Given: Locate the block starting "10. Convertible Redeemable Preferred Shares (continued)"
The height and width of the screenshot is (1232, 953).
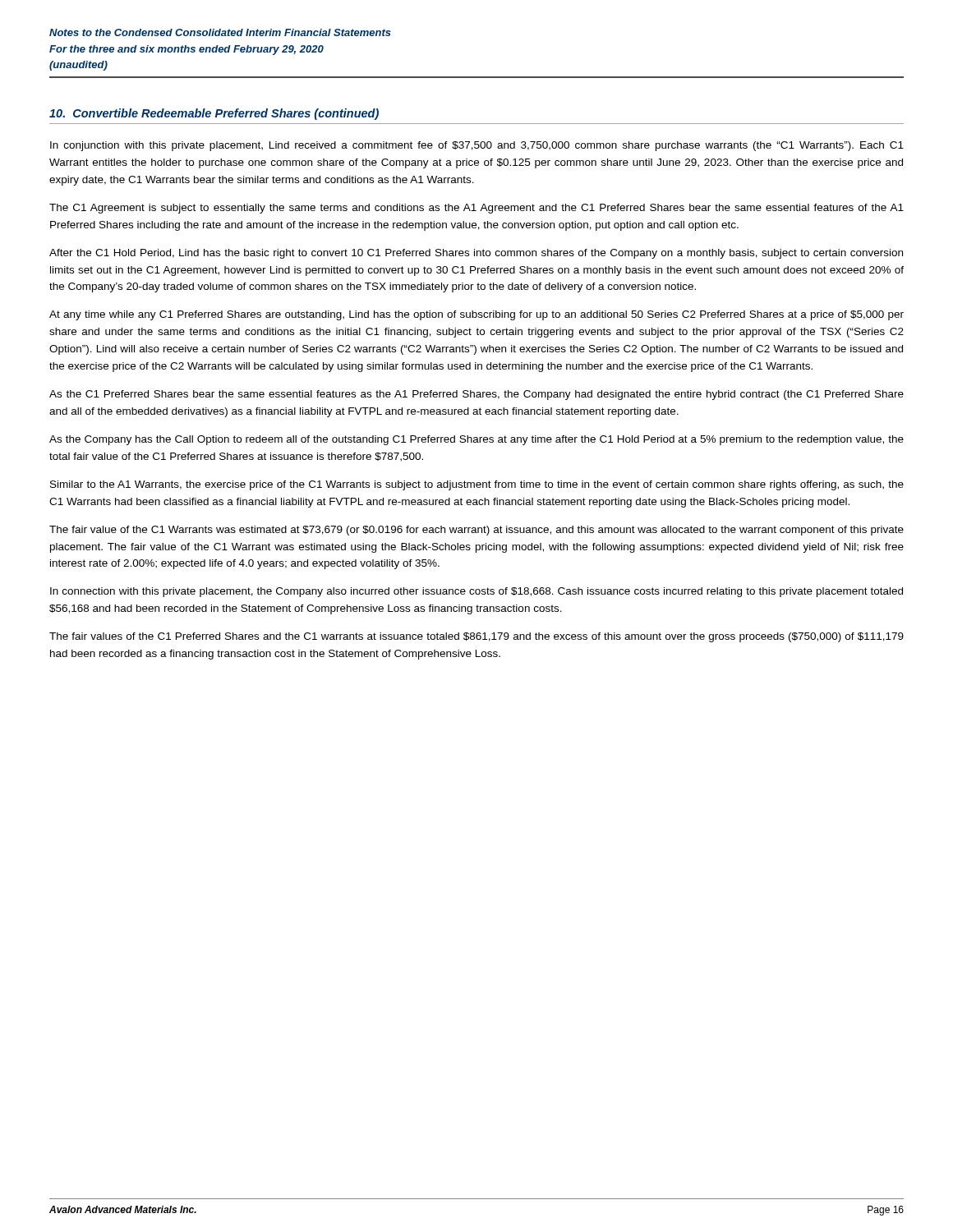Looking at the screenshot, I should click(x=214, y=113).
